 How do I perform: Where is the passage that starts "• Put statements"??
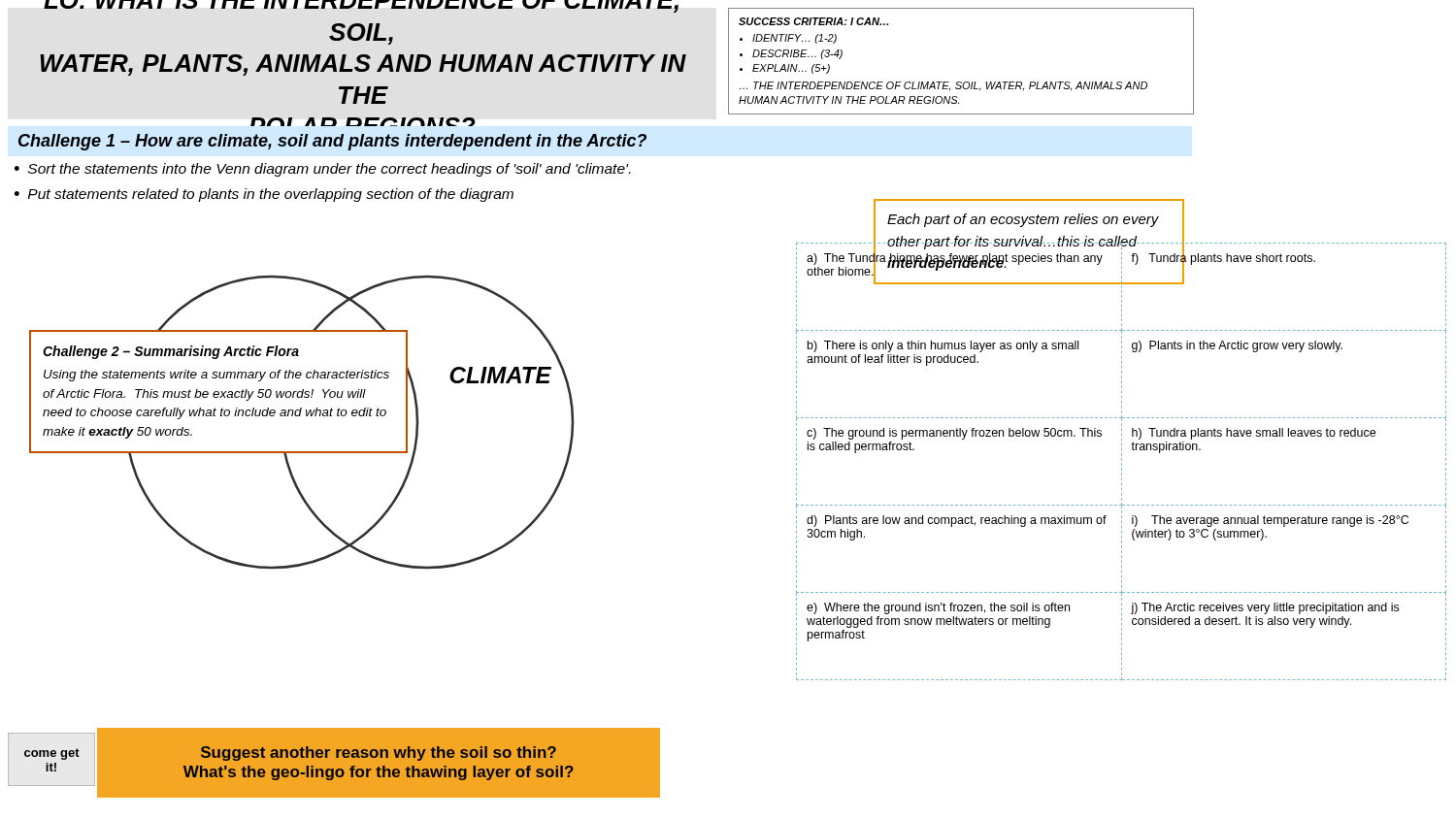[x=264, y=195]
